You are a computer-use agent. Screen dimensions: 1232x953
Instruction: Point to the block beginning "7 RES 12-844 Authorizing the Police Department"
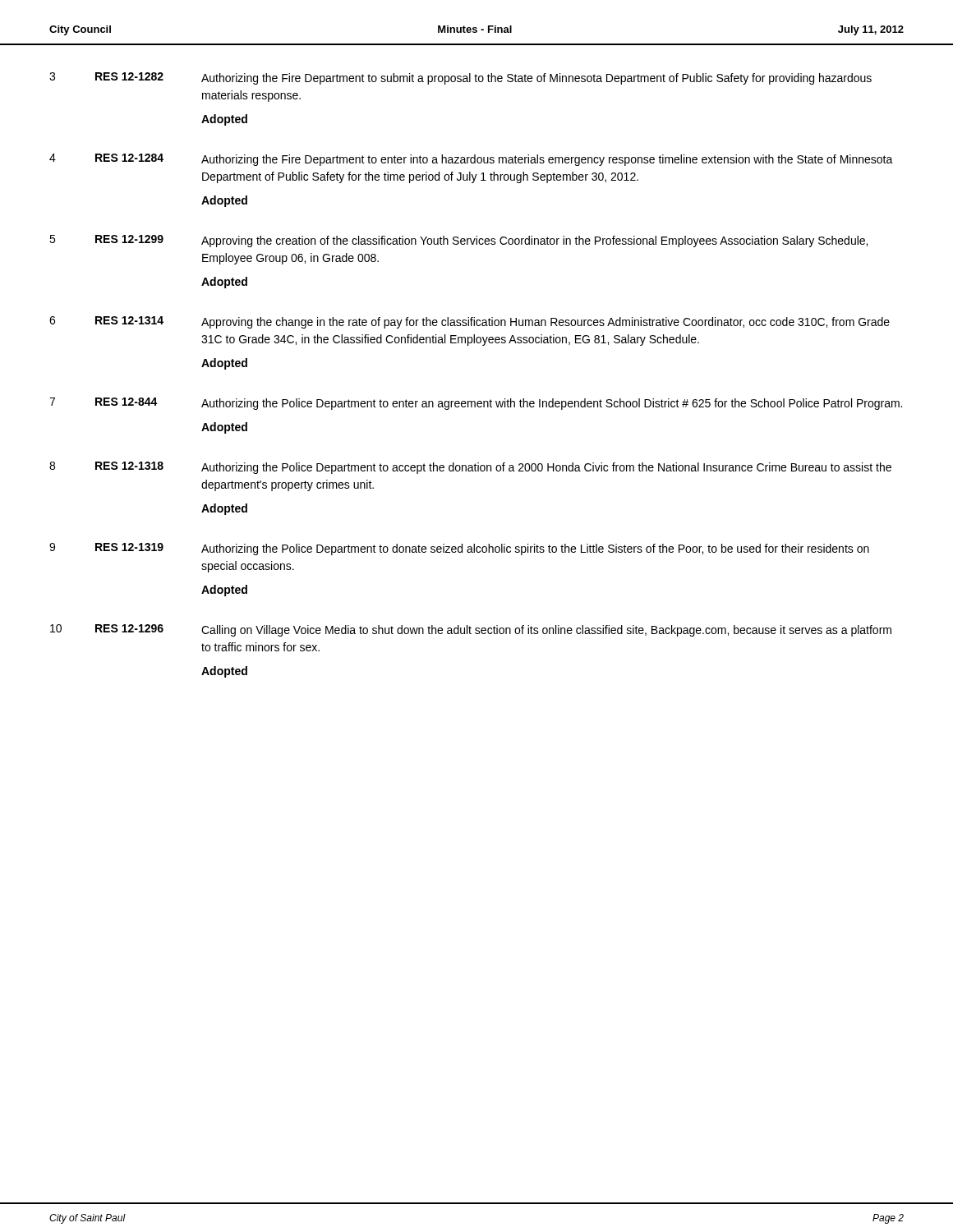pyautogui.click(x=476, y=416)
